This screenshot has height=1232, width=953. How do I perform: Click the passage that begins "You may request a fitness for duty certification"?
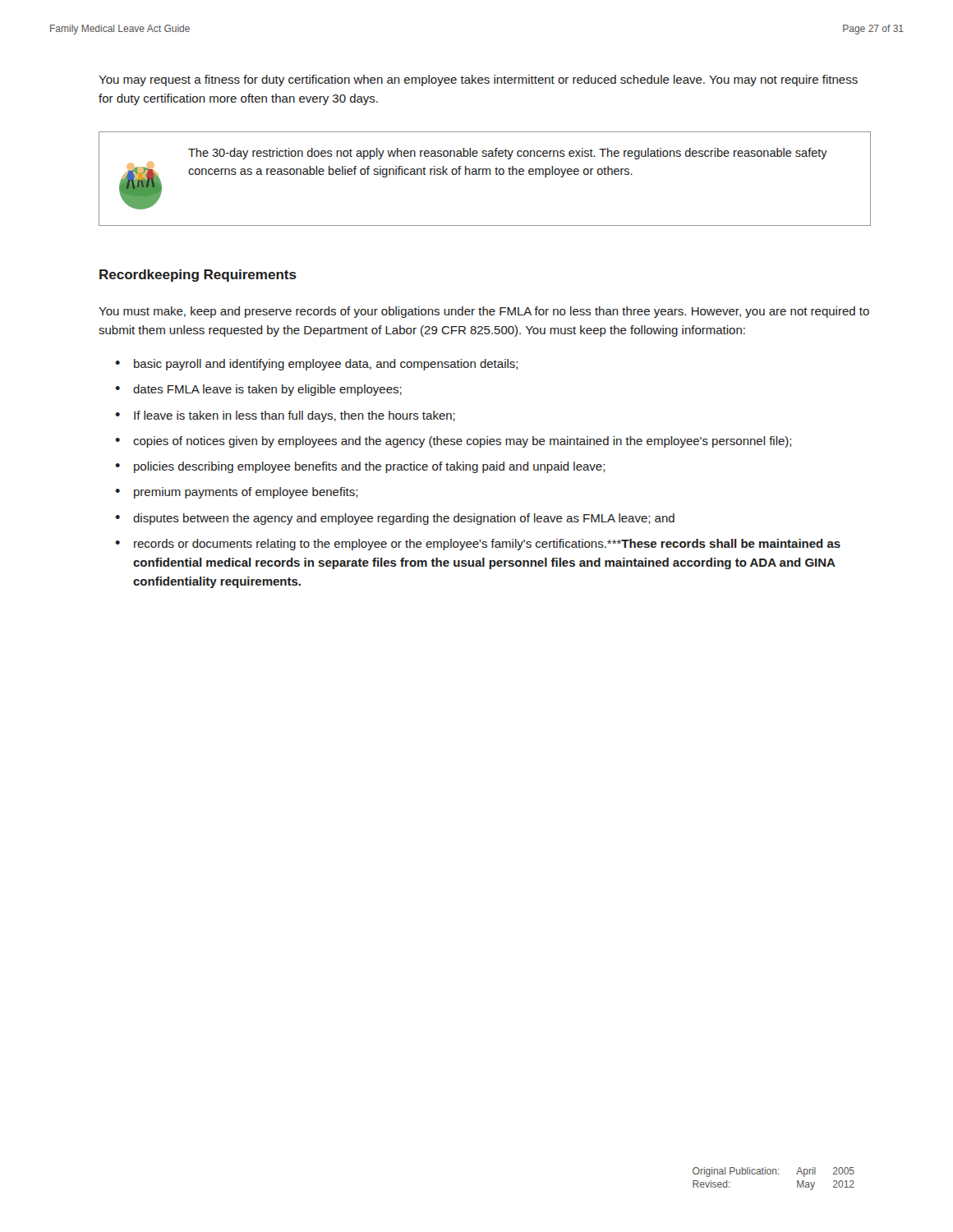pos(478,89)
